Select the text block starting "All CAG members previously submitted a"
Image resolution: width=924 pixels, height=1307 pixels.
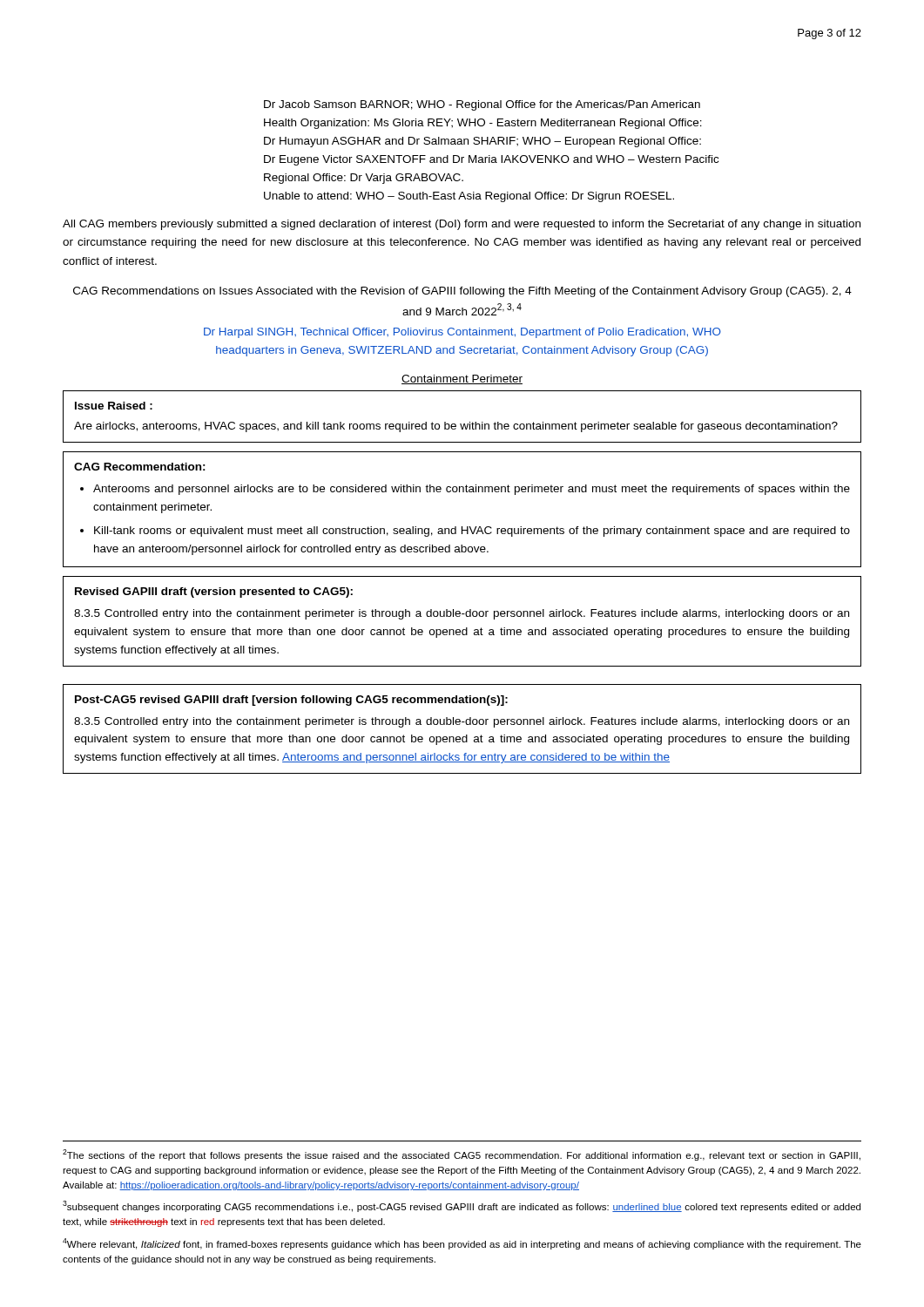[462, 242]
